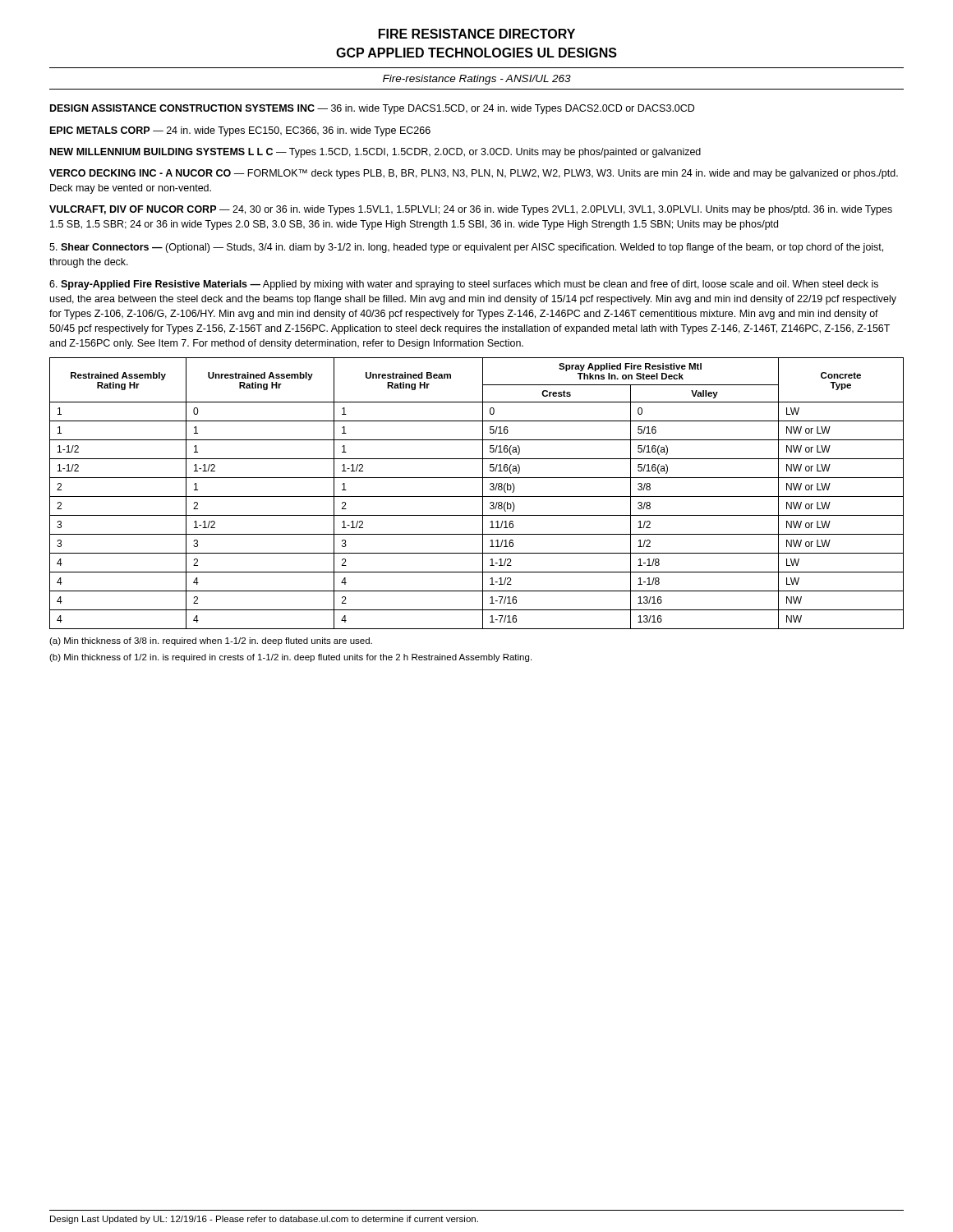Point to the element starting "DESIGN ASSISTANCE CONSTRUCTION SYSTEMS"
Viewport: 953px width, 1232px height.
pos(372,109)
